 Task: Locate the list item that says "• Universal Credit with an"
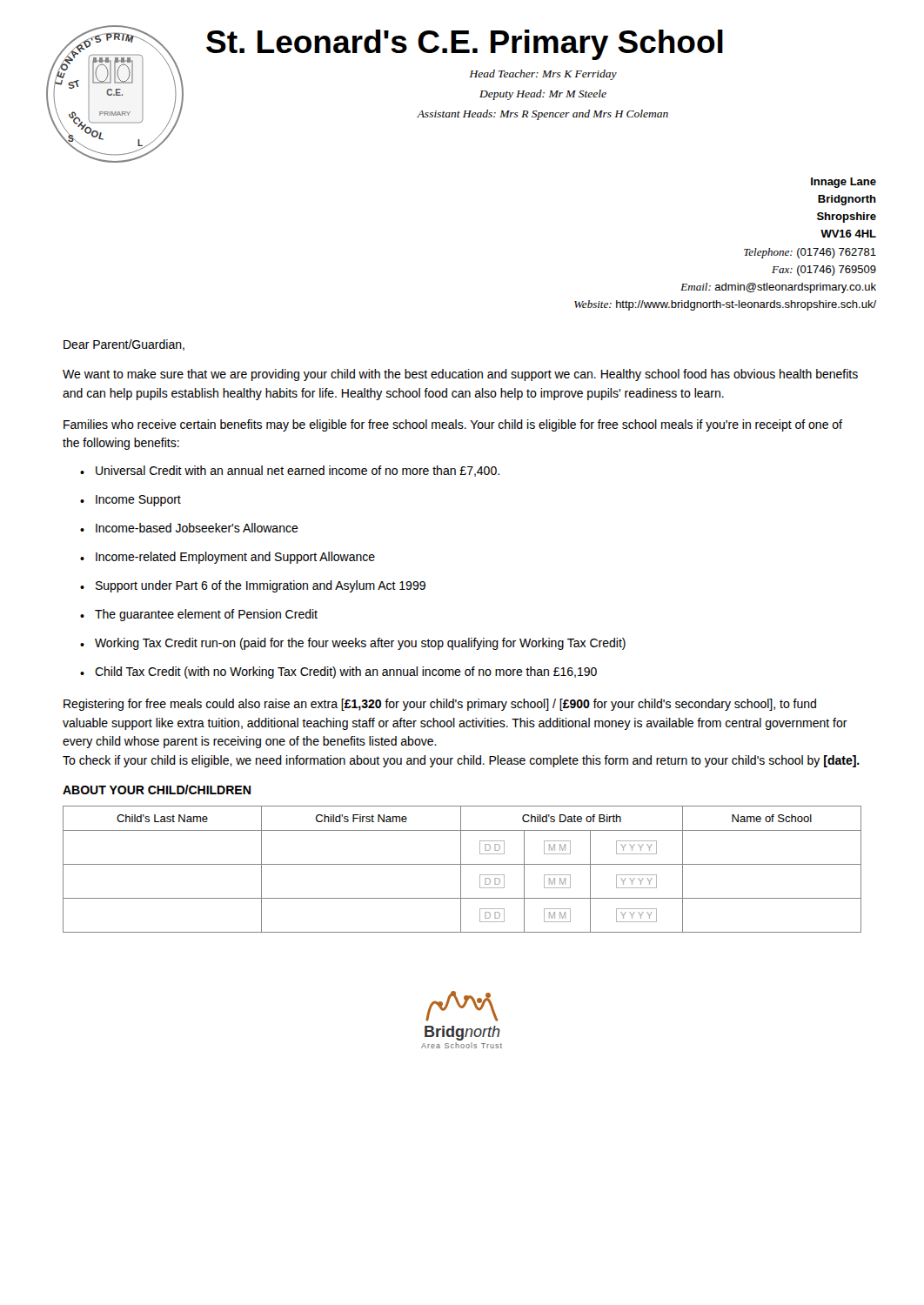[x=290, y=472]
